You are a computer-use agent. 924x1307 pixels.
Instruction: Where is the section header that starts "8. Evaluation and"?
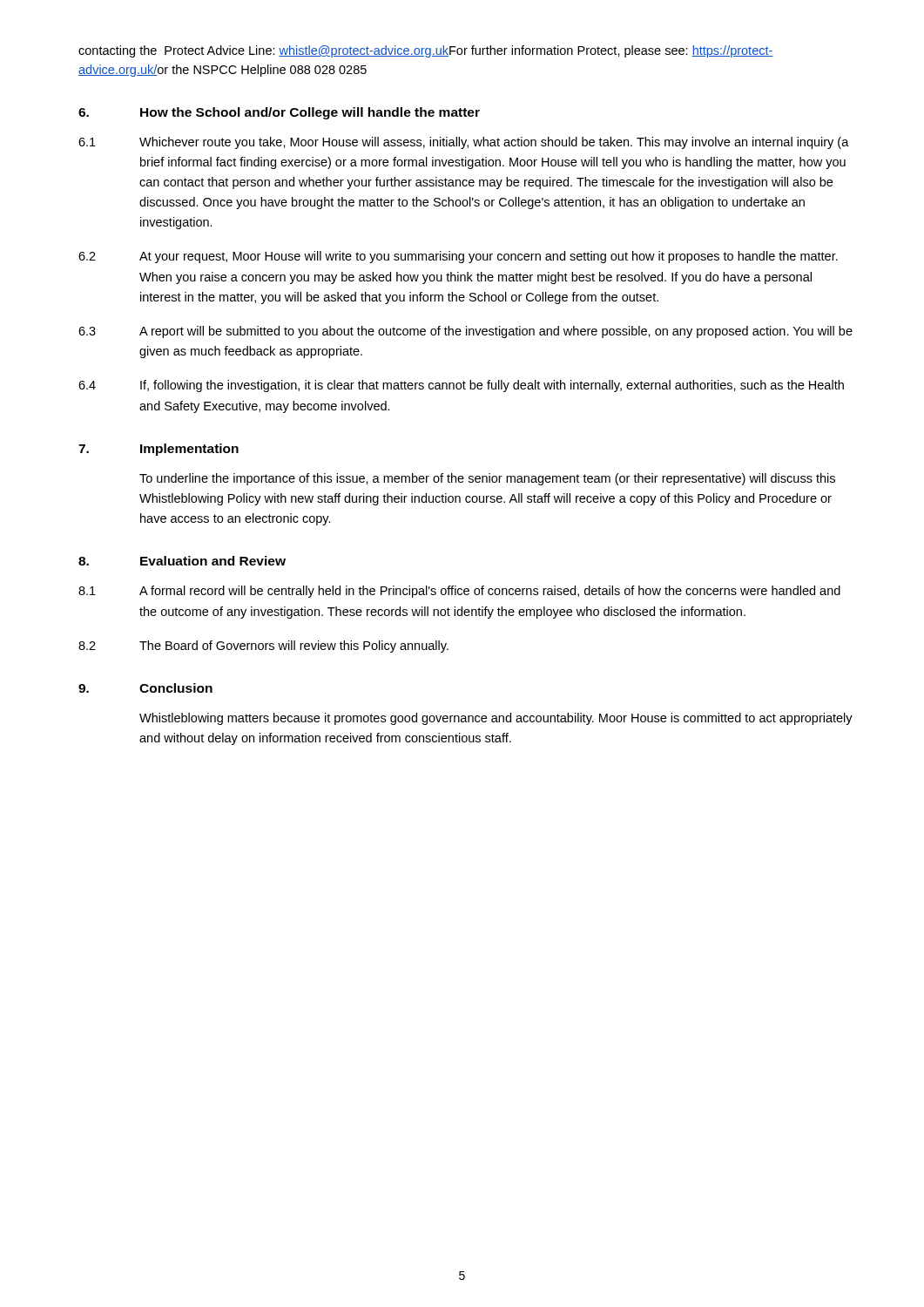point(182,561)
